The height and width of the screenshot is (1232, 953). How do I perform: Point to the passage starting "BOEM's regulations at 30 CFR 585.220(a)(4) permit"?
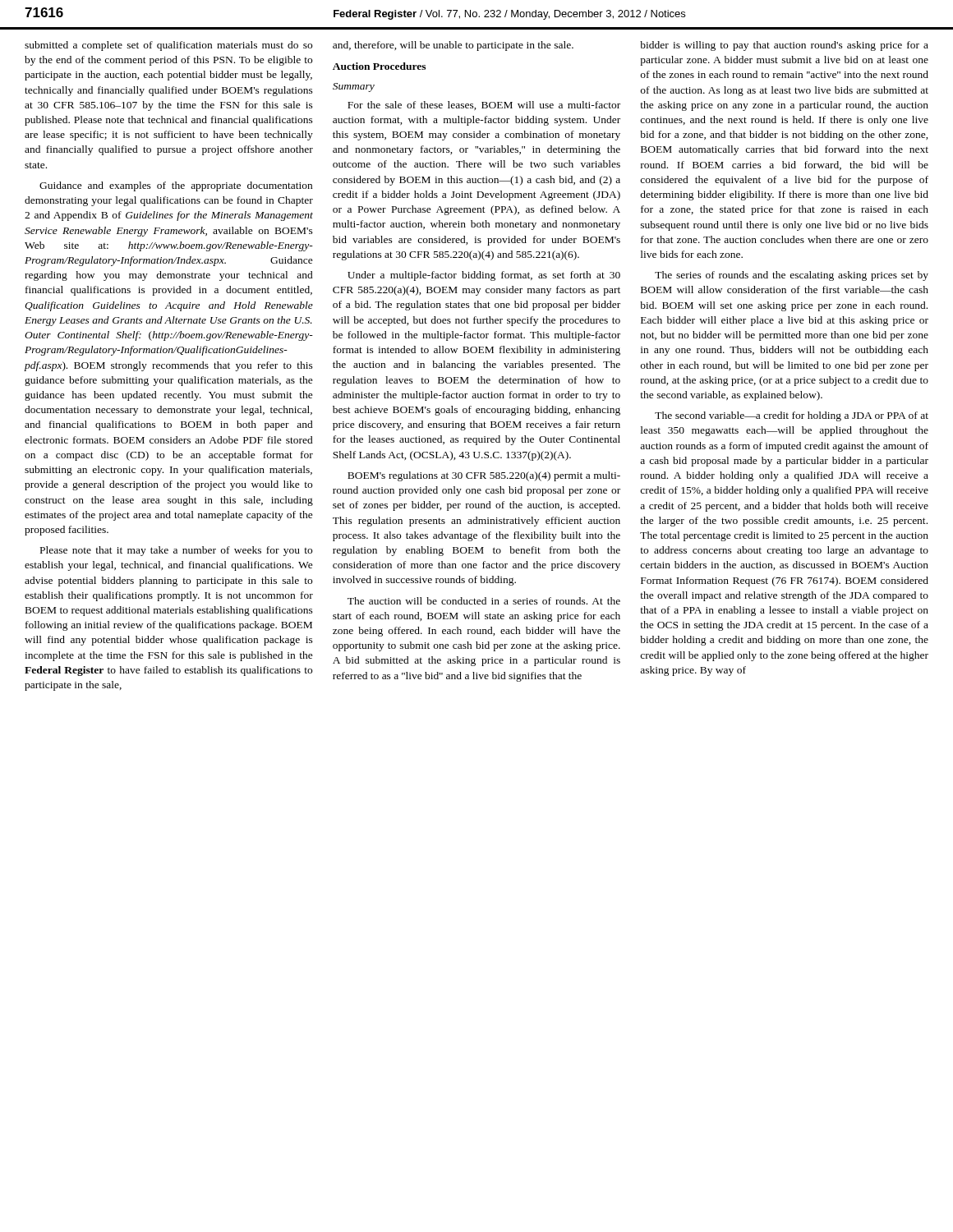[x=477, y=528]
